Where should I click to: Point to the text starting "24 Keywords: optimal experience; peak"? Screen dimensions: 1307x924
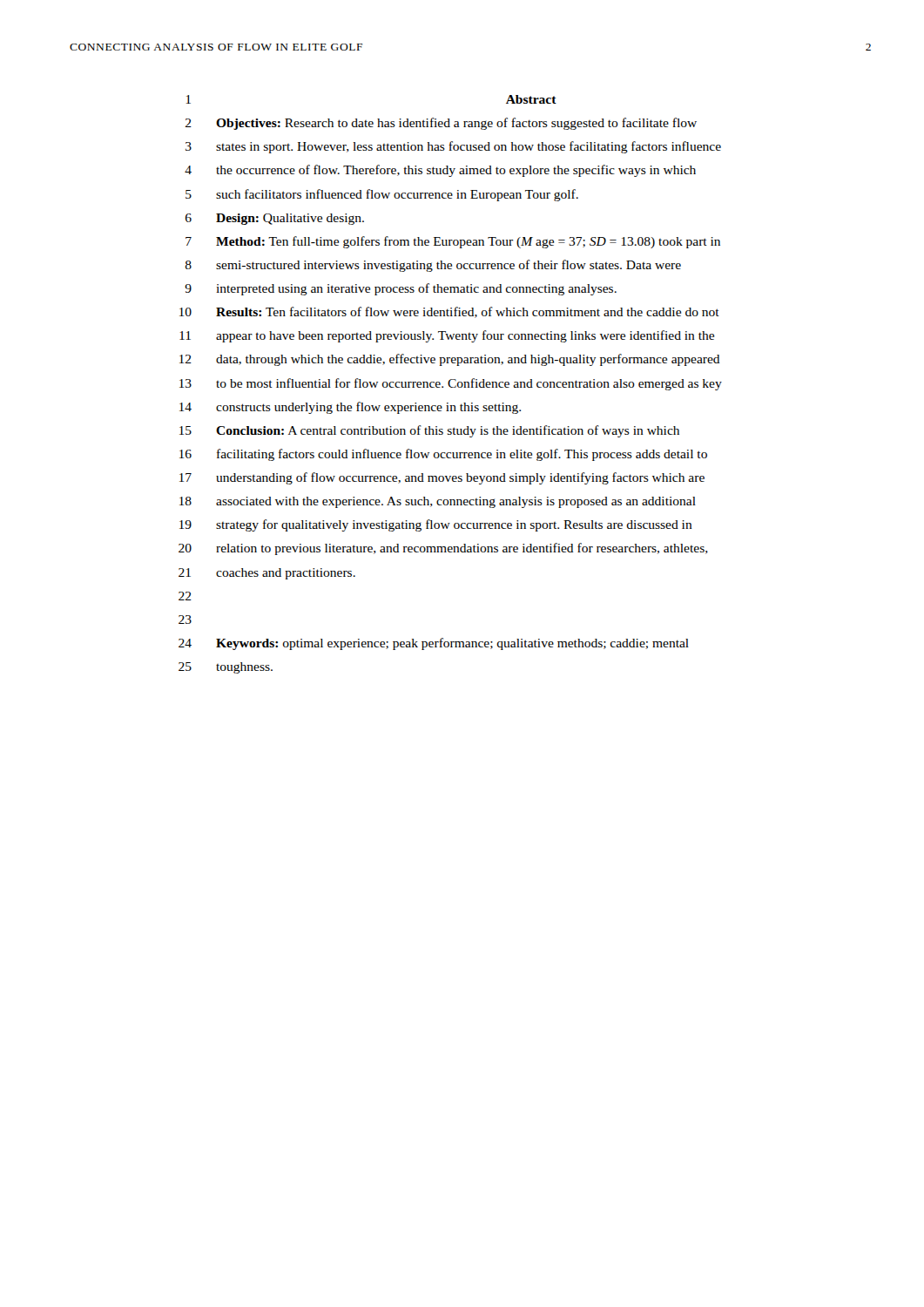click(495, 654)
